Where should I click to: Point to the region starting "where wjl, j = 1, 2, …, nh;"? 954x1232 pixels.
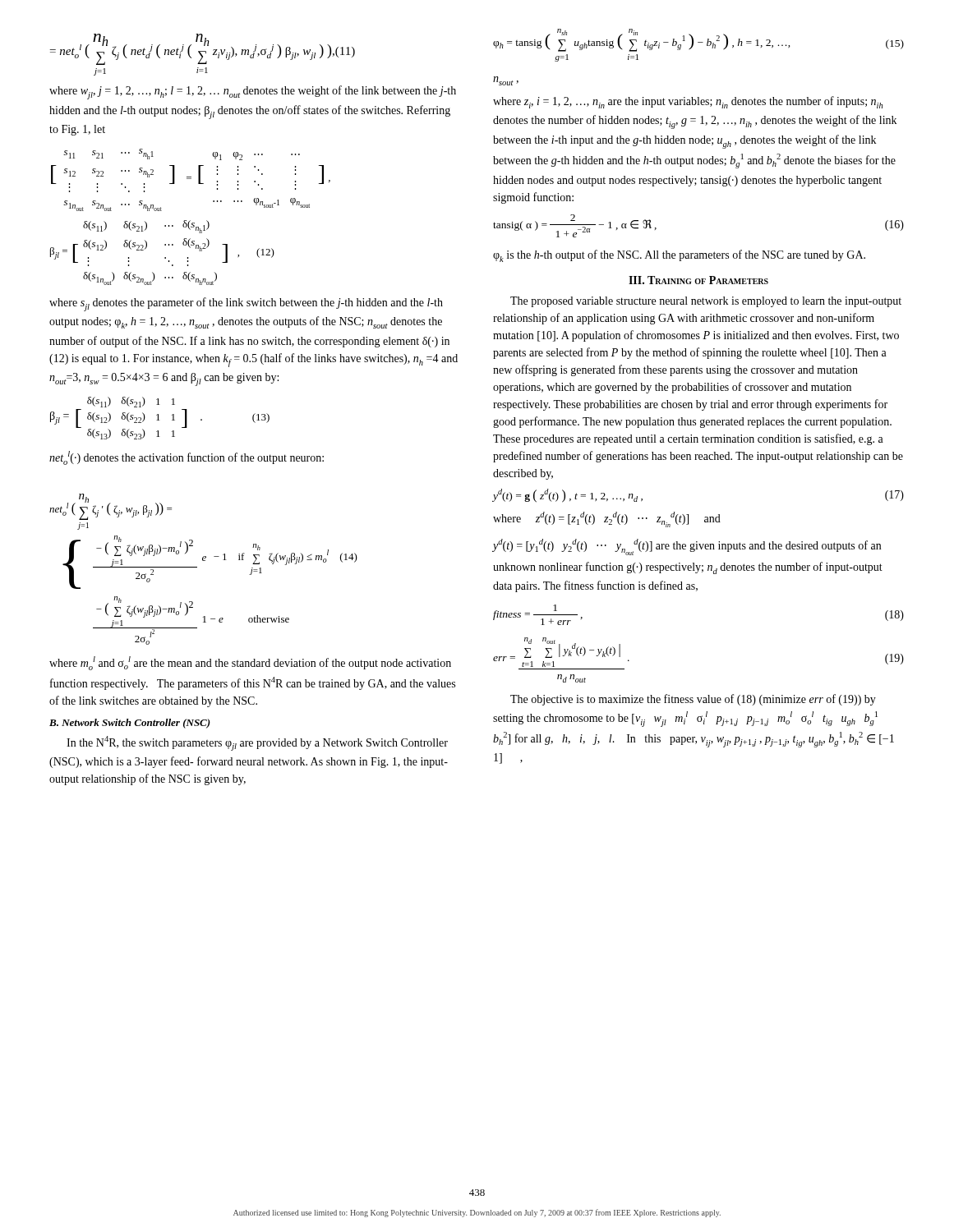tap(253, 110)
